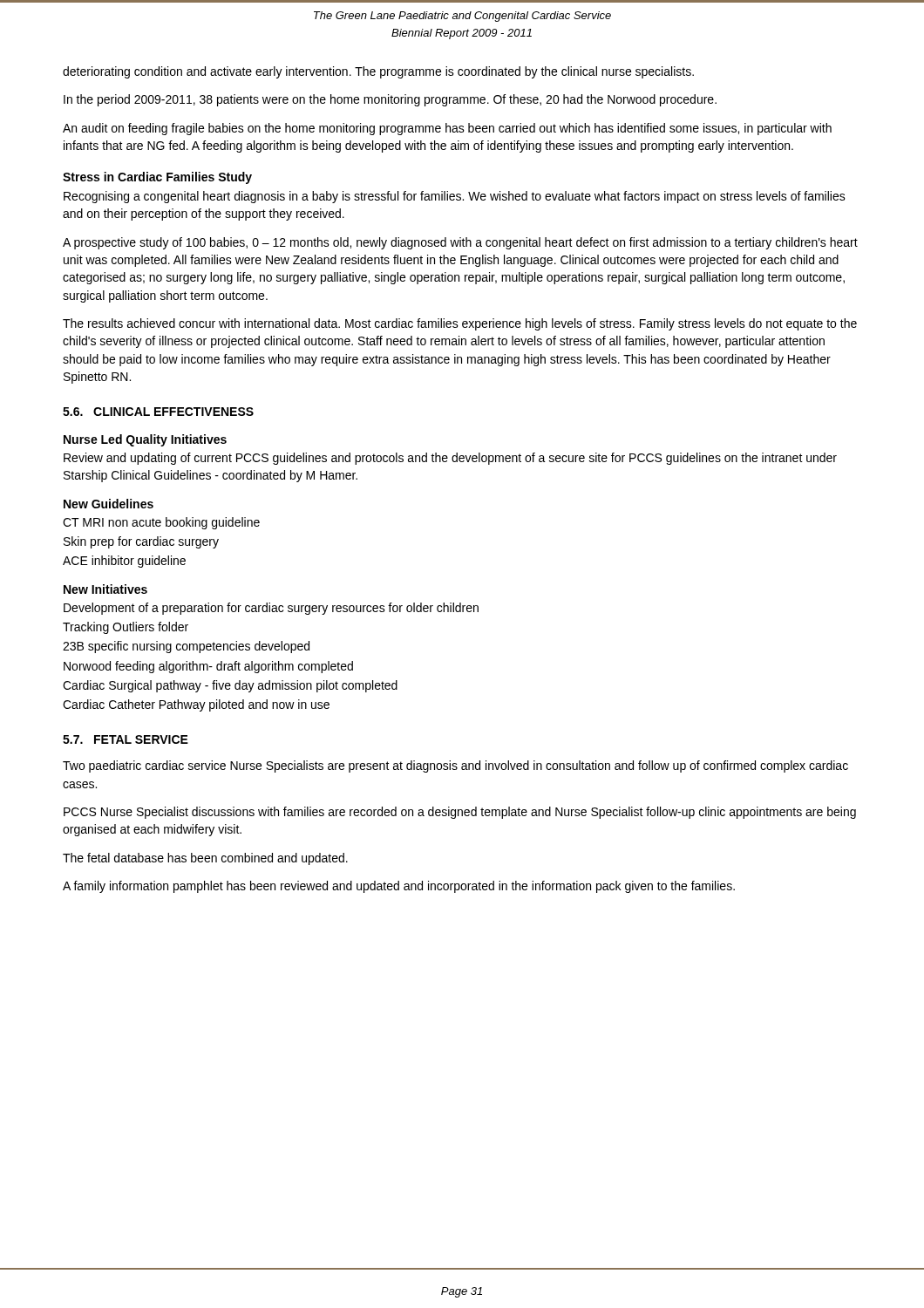Navigate to the passage starting "CT MRI non acute"

pyautogui.click(x=161, y=522)
